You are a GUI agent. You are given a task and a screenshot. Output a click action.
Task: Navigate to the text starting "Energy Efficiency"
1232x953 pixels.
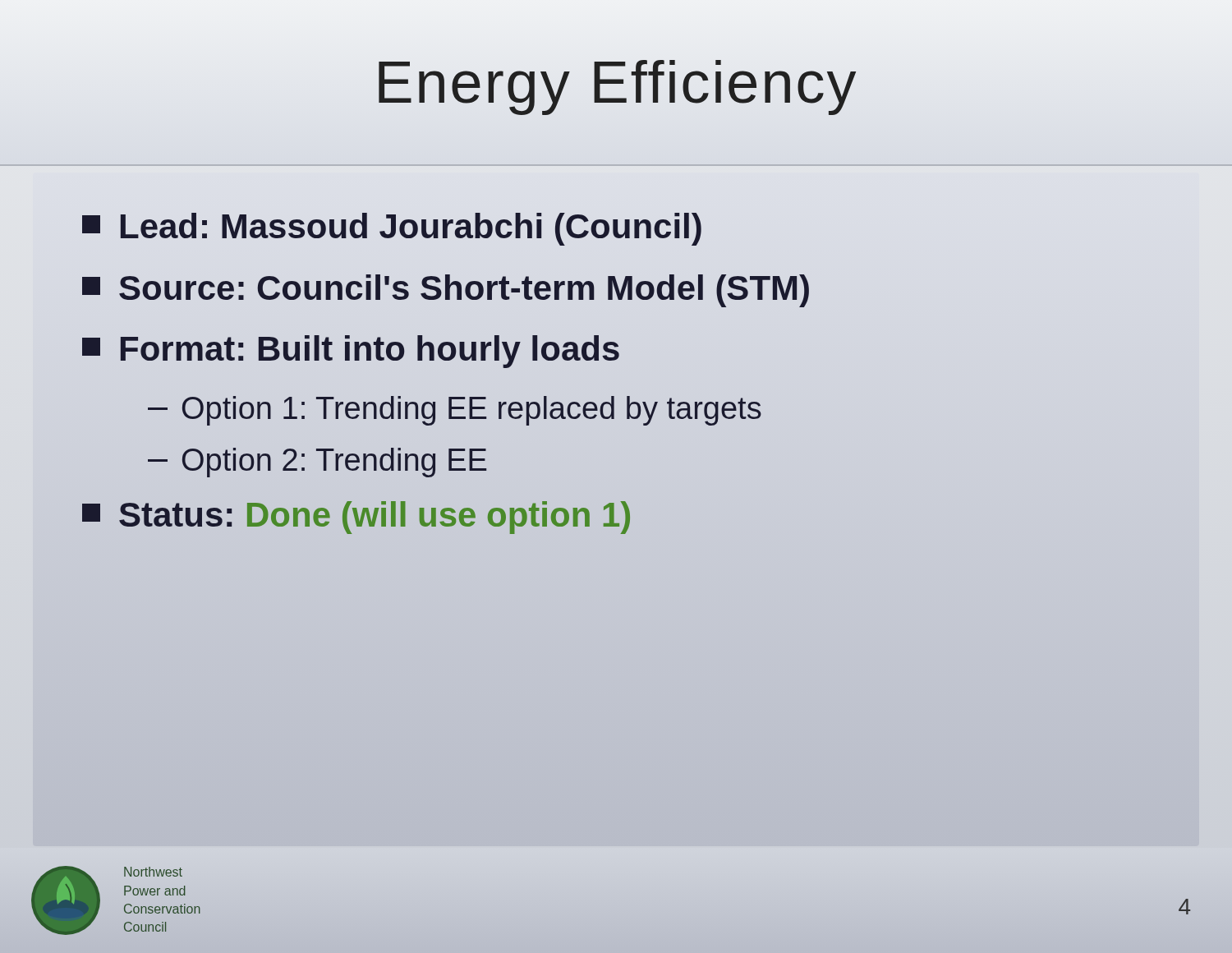[x=616, y=82]
